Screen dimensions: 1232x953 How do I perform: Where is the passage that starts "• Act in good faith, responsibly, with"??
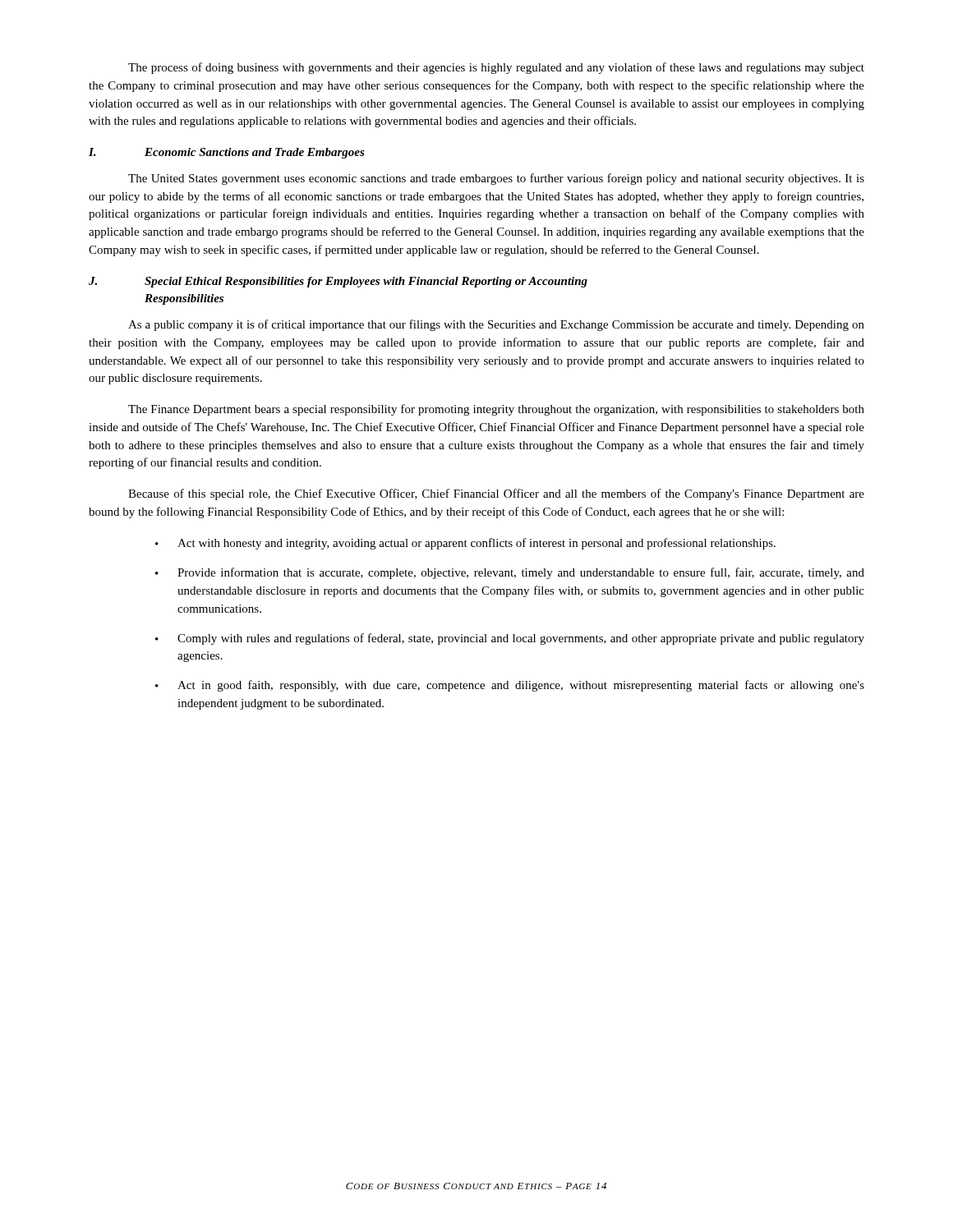[509, 695]
